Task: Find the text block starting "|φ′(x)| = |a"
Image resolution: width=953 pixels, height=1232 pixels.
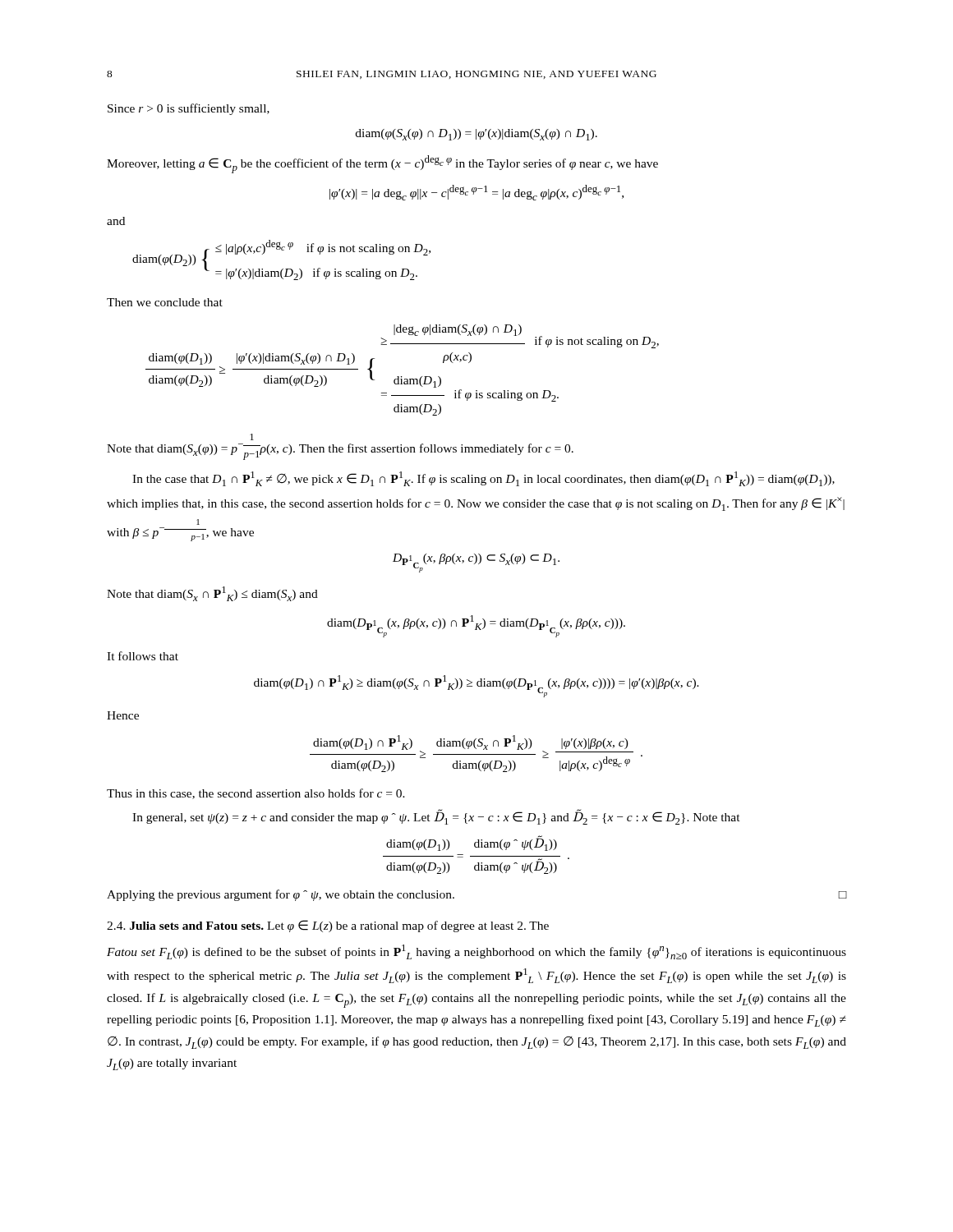Action: (476, 192)
